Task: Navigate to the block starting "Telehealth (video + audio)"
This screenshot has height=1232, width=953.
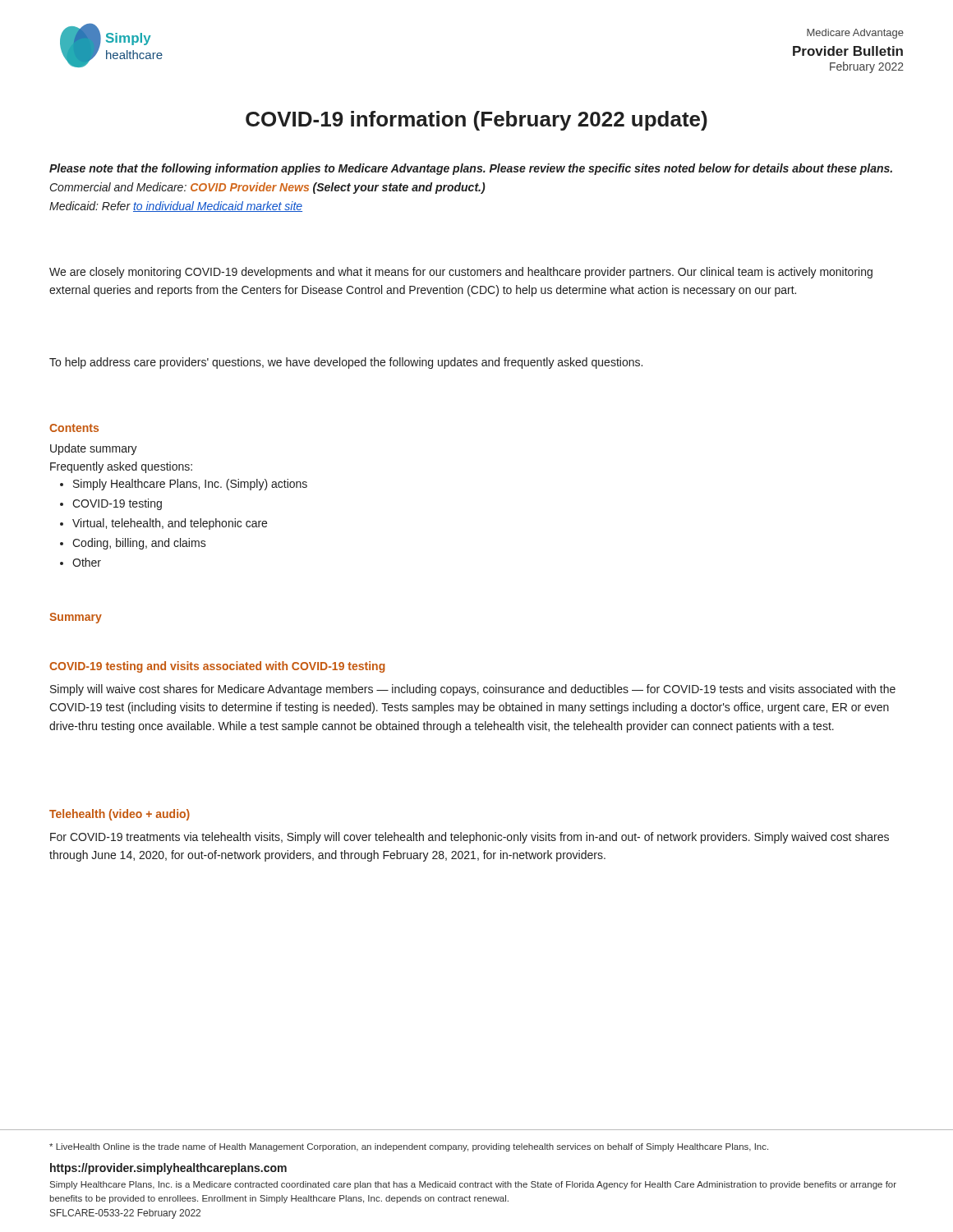Action: click(120, 814)
